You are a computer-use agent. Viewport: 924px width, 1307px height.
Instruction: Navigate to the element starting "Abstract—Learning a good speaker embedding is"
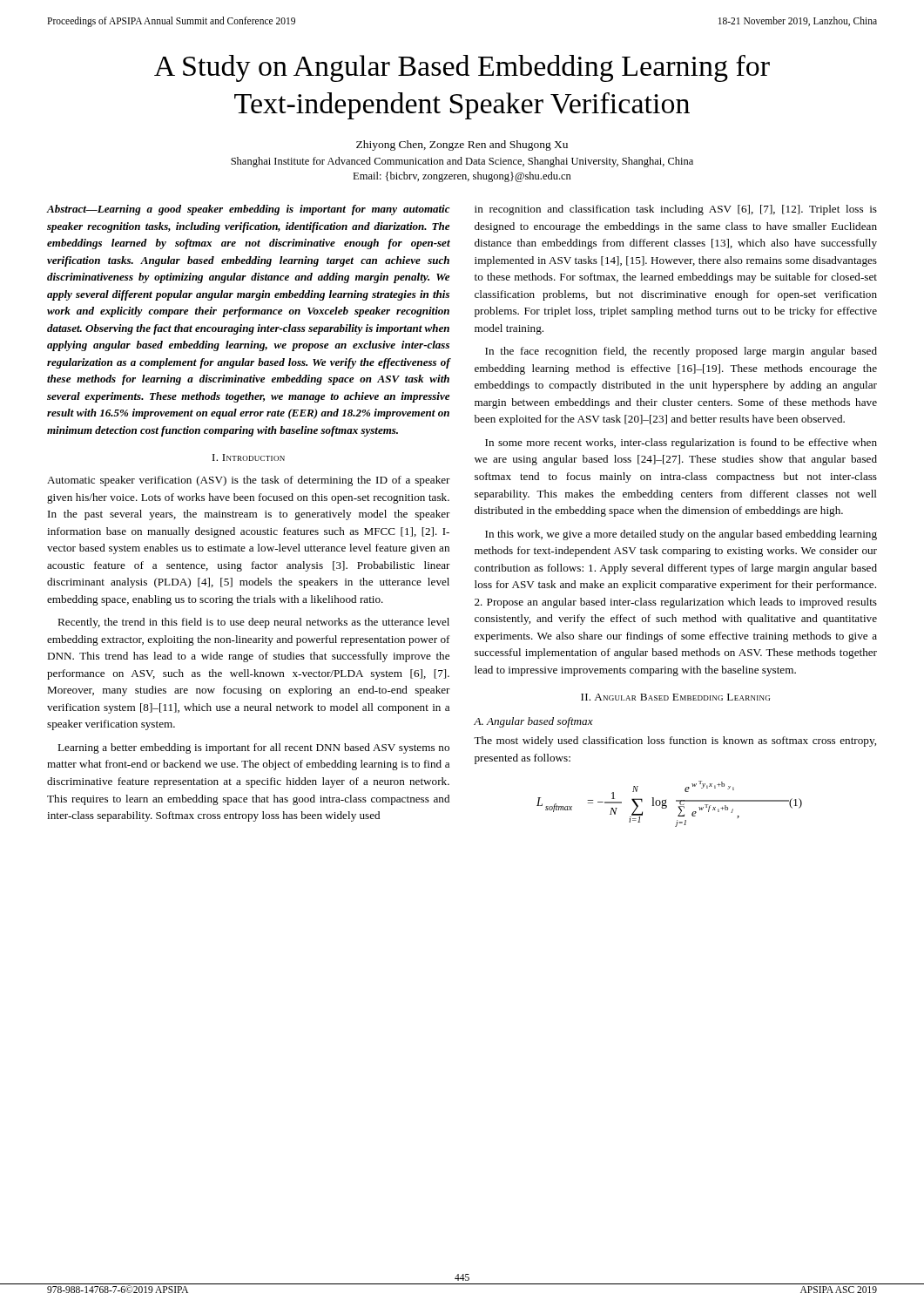tap(248, 319)
